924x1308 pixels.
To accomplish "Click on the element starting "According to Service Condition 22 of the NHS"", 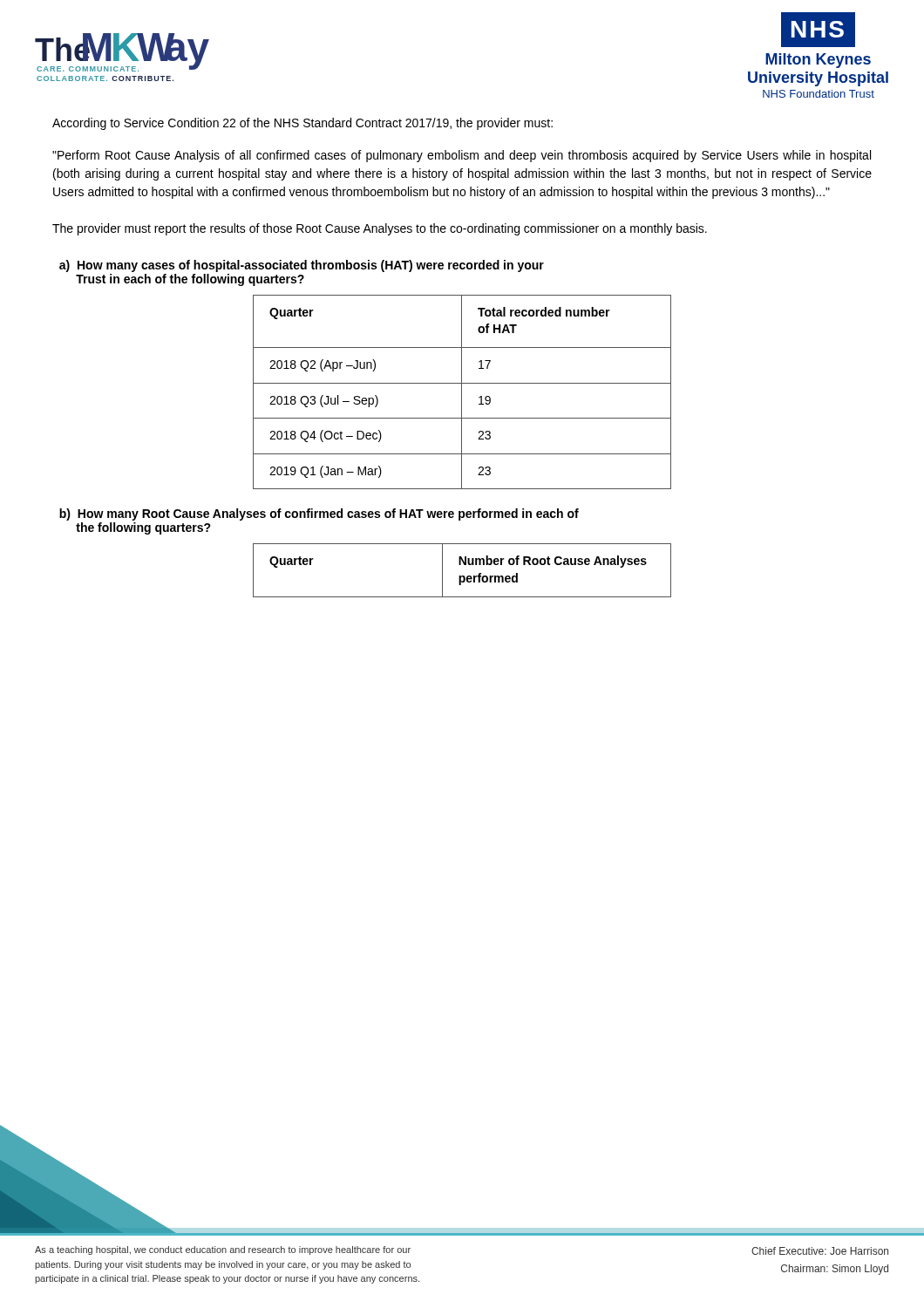I will coord(303,123).
